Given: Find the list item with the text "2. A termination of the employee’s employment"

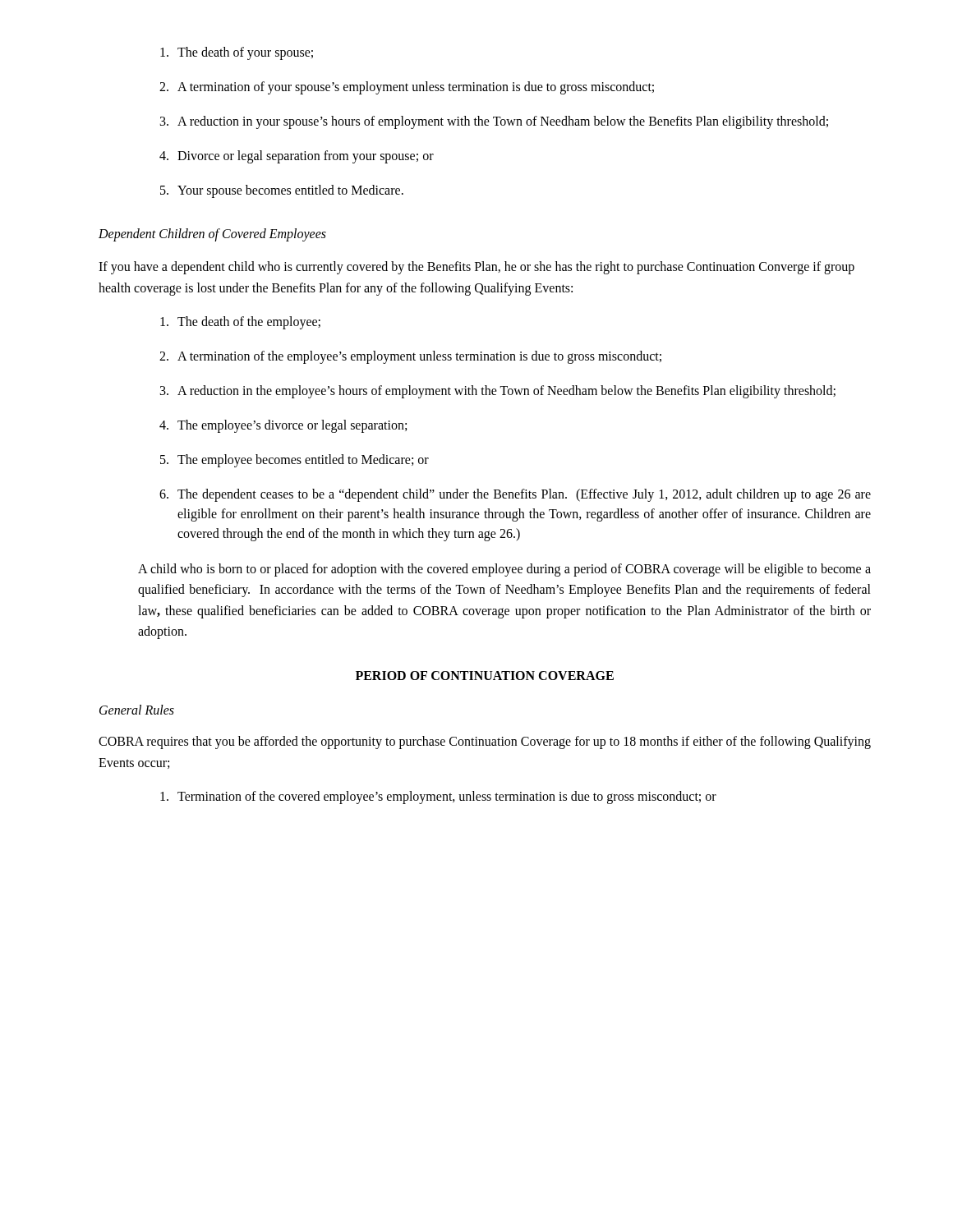Looking at the screenshot, I should point(504,356).
